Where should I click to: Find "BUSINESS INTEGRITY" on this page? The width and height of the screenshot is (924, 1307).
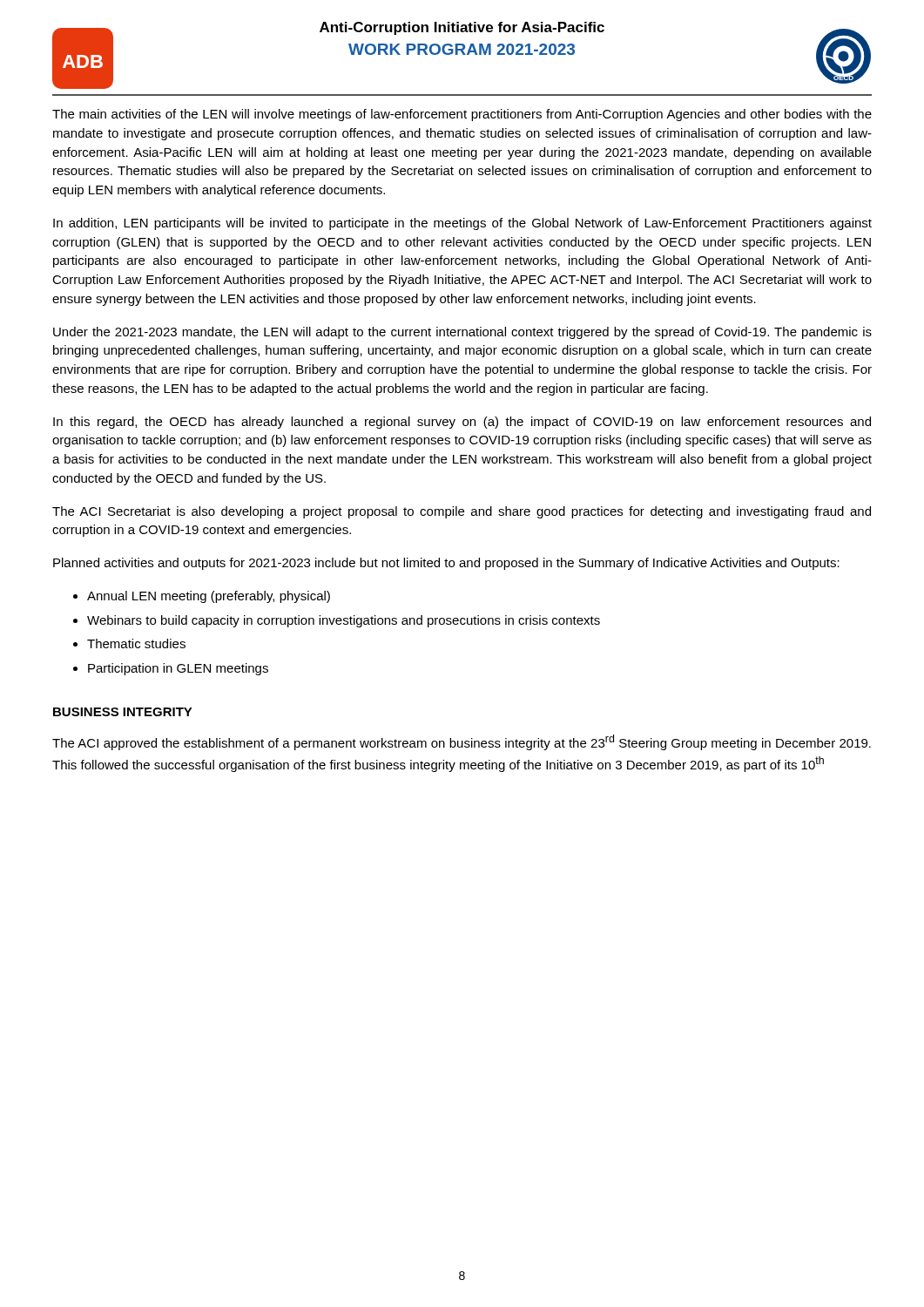coord(122,711)
